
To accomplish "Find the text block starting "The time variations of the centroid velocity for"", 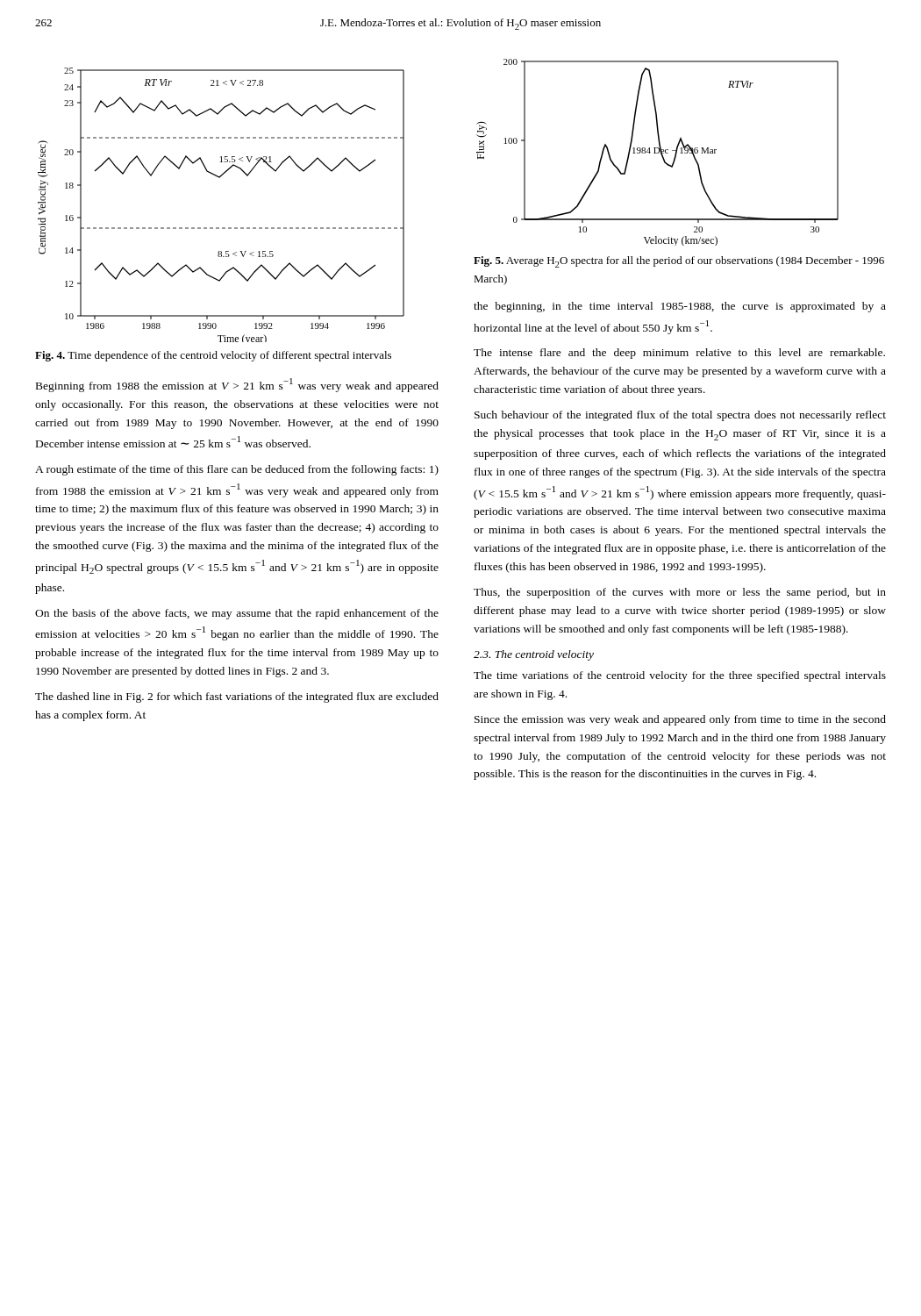I will 680,684.
